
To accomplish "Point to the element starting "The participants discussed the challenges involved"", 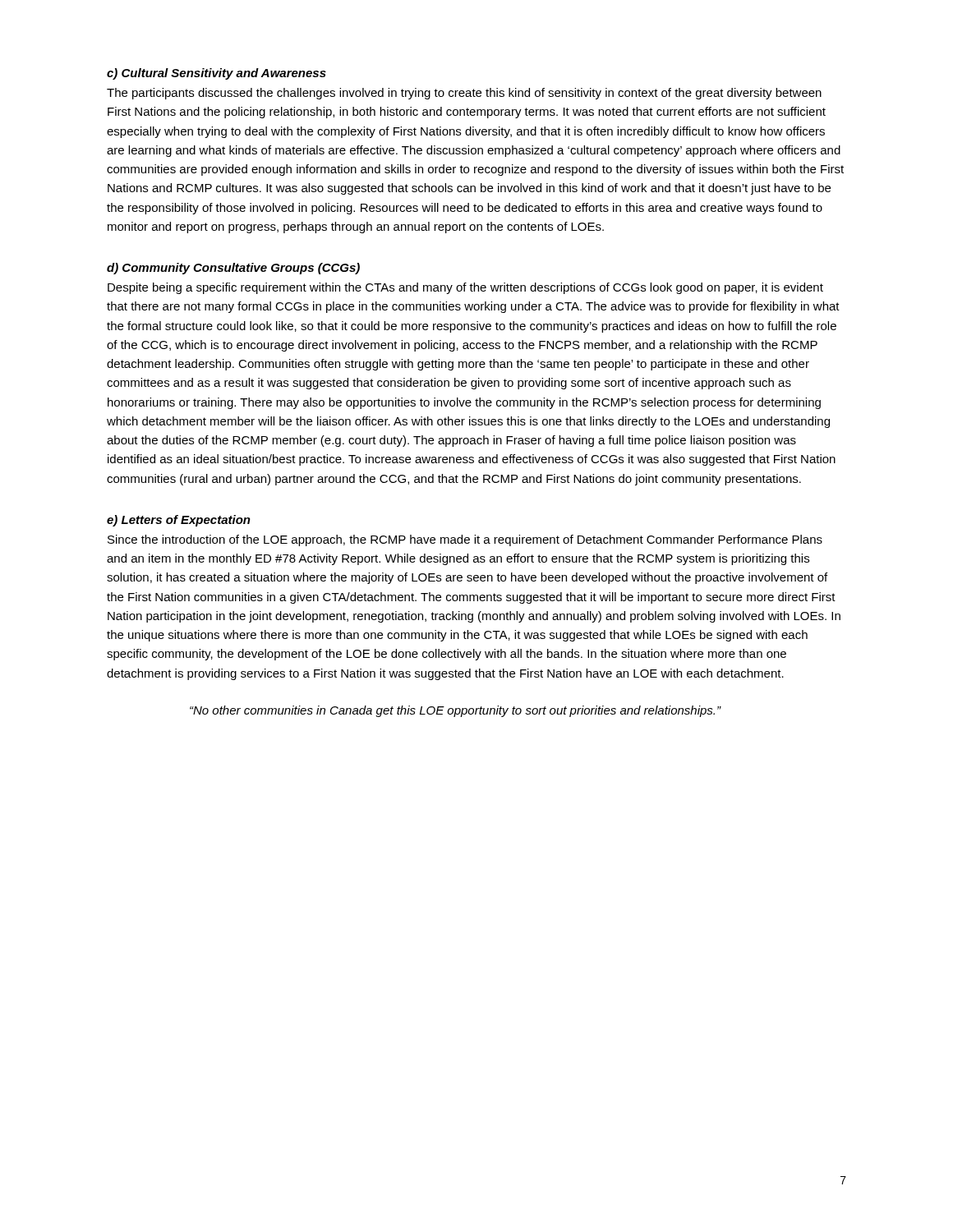I will coord(475,159).
